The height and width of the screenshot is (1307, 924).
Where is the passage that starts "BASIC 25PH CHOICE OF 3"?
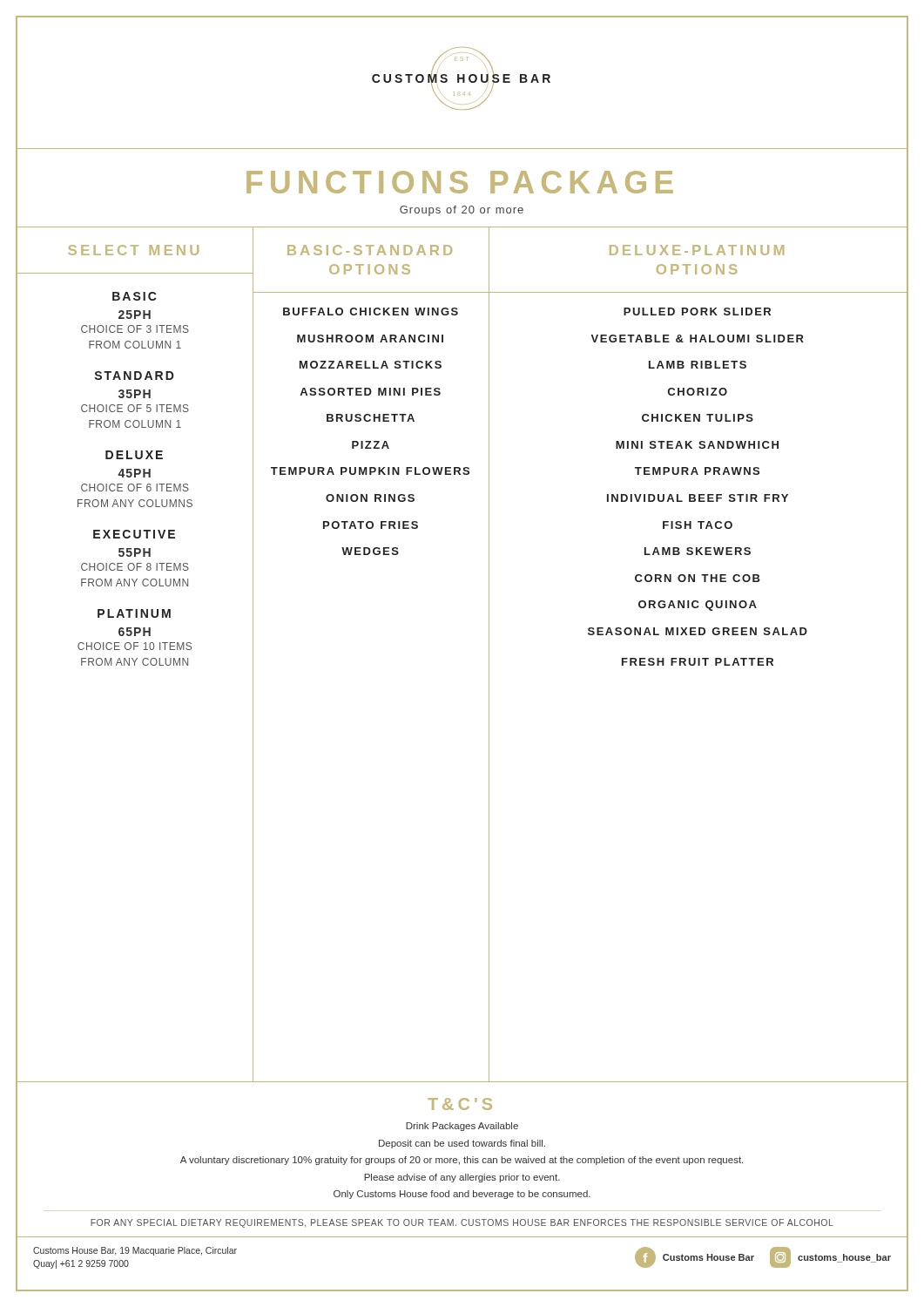[x=135, y=321]
